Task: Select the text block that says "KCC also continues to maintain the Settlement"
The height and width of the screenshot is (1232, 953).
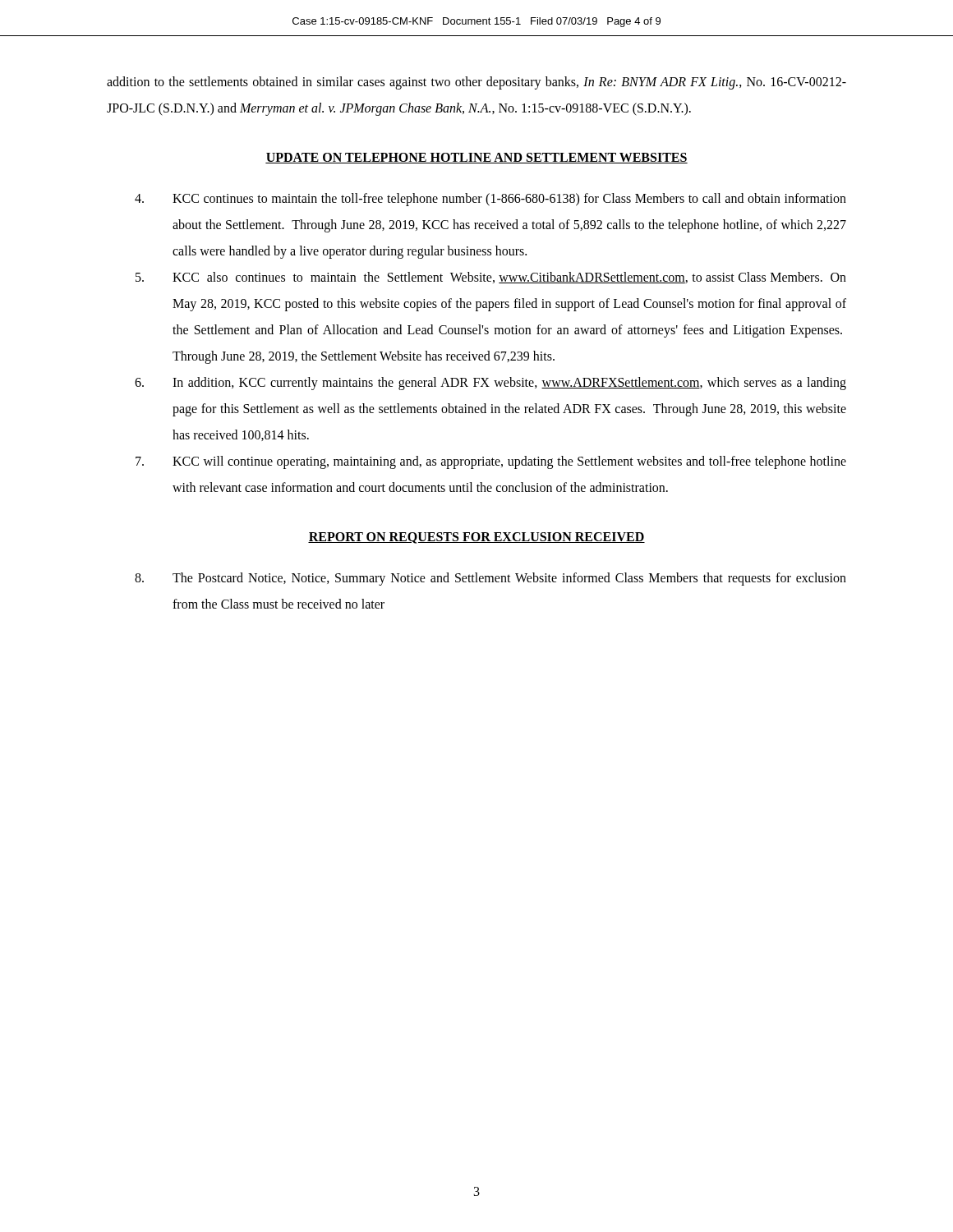Action: (476, 317)
